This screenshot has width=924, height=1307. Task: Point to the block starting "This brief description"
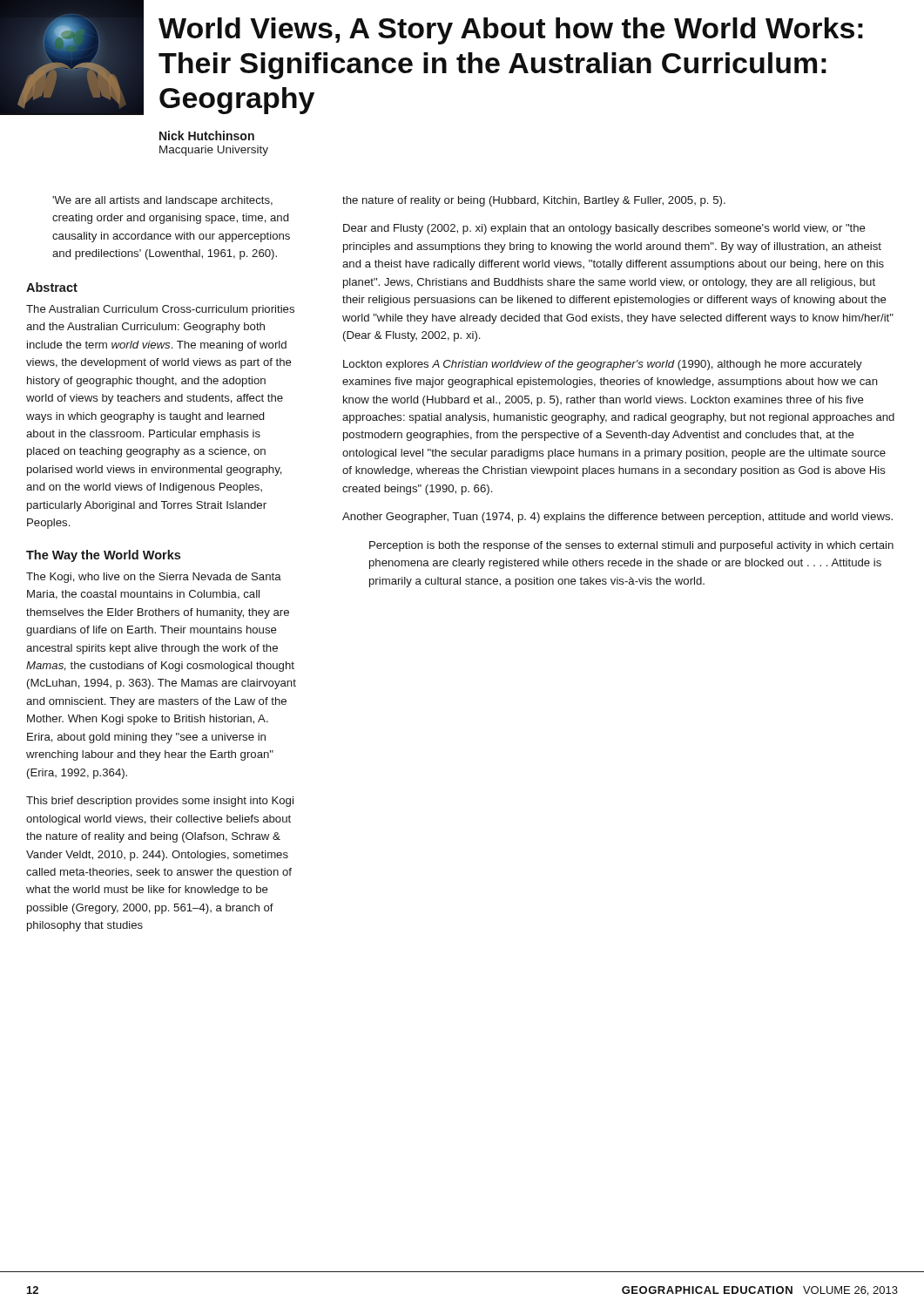coord(160,863)
